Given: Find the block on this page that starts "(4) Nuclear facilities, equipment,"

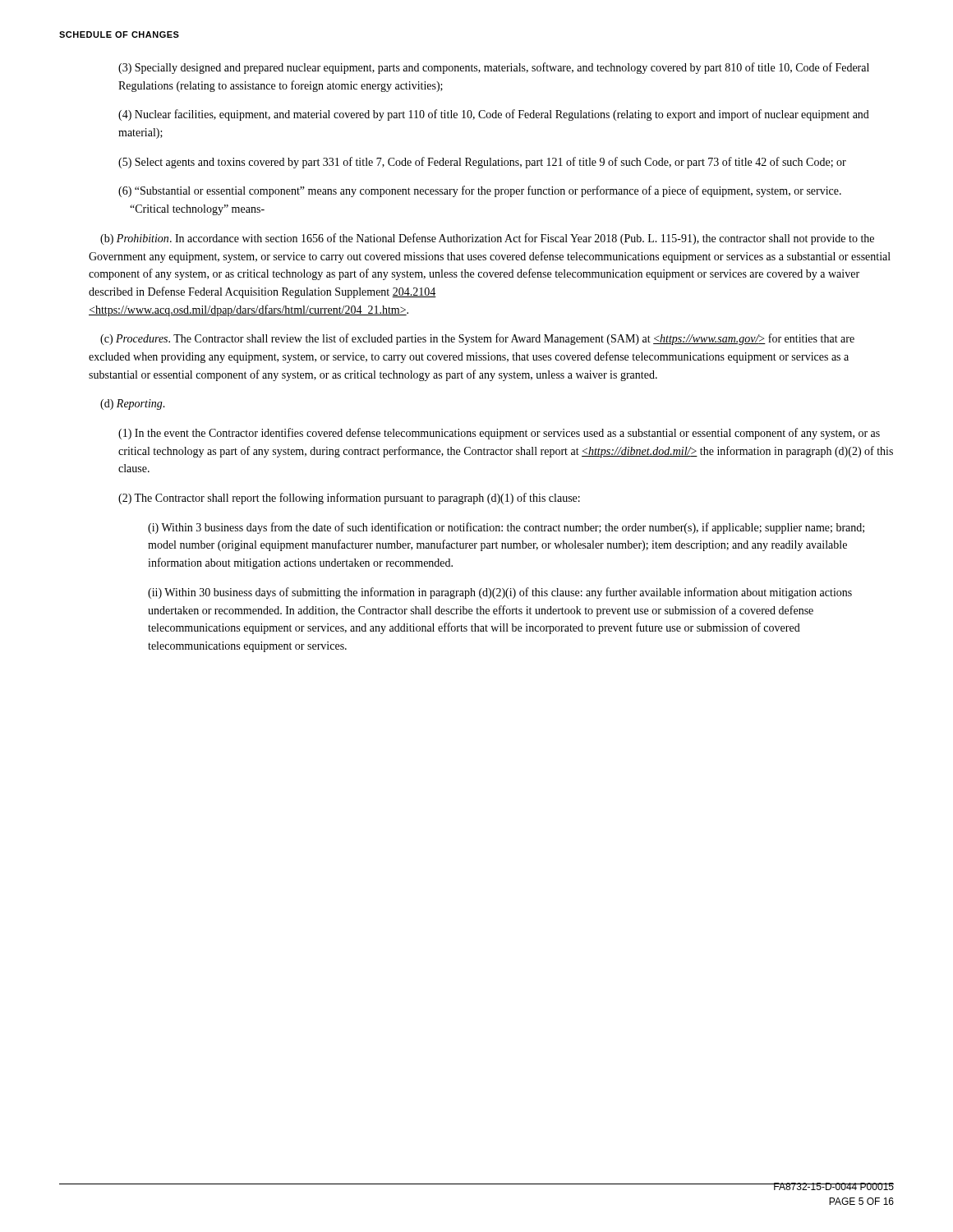Looking at the screenshot, I should coord(506,124).
